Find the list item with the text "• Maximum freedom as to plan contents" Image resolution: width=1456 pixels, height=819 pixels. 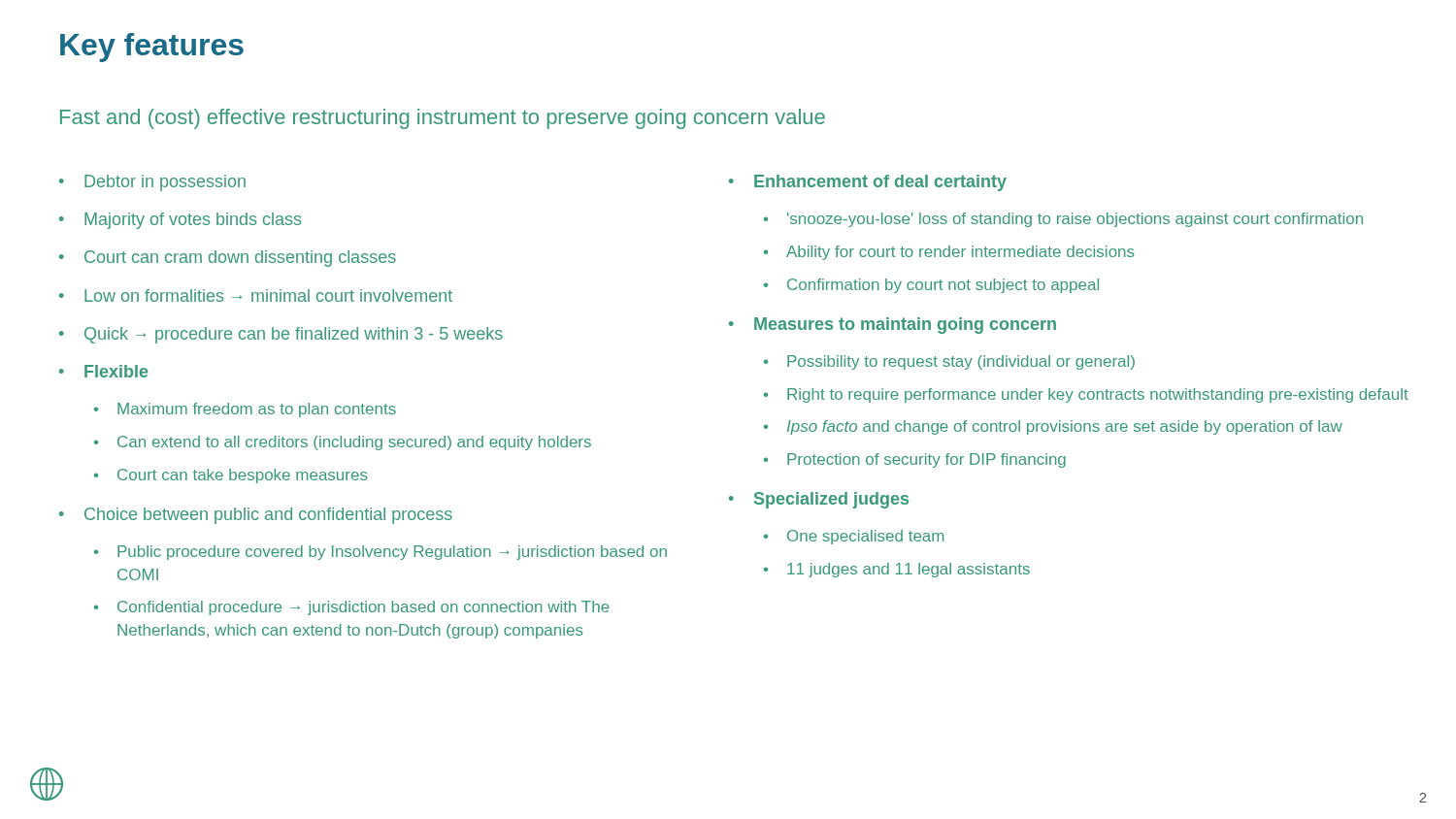coord(396,410)
